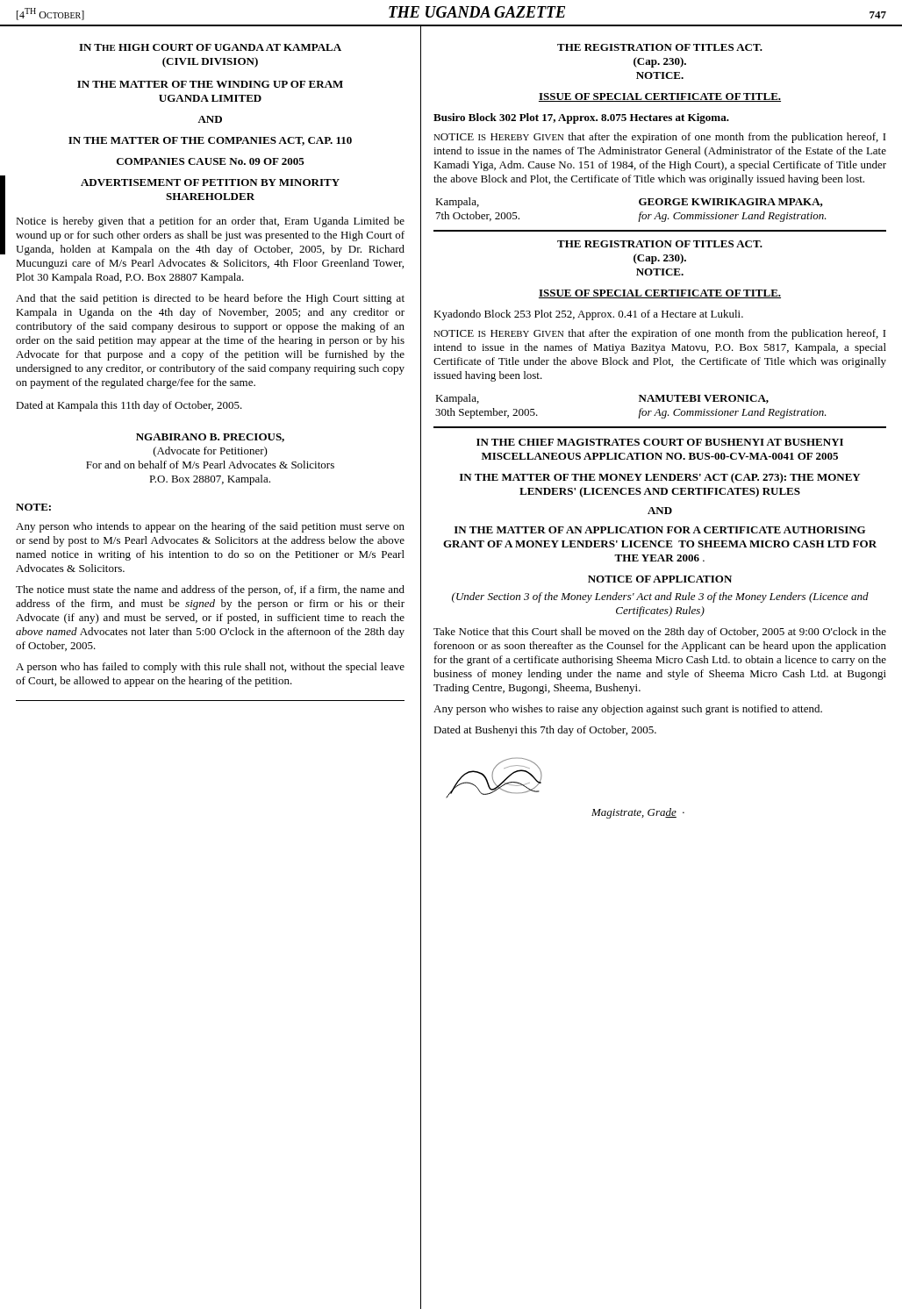Find the passage starting "A person who has failed to"
This screenshot has width=902, height=1316.
[x=210, y=673]
